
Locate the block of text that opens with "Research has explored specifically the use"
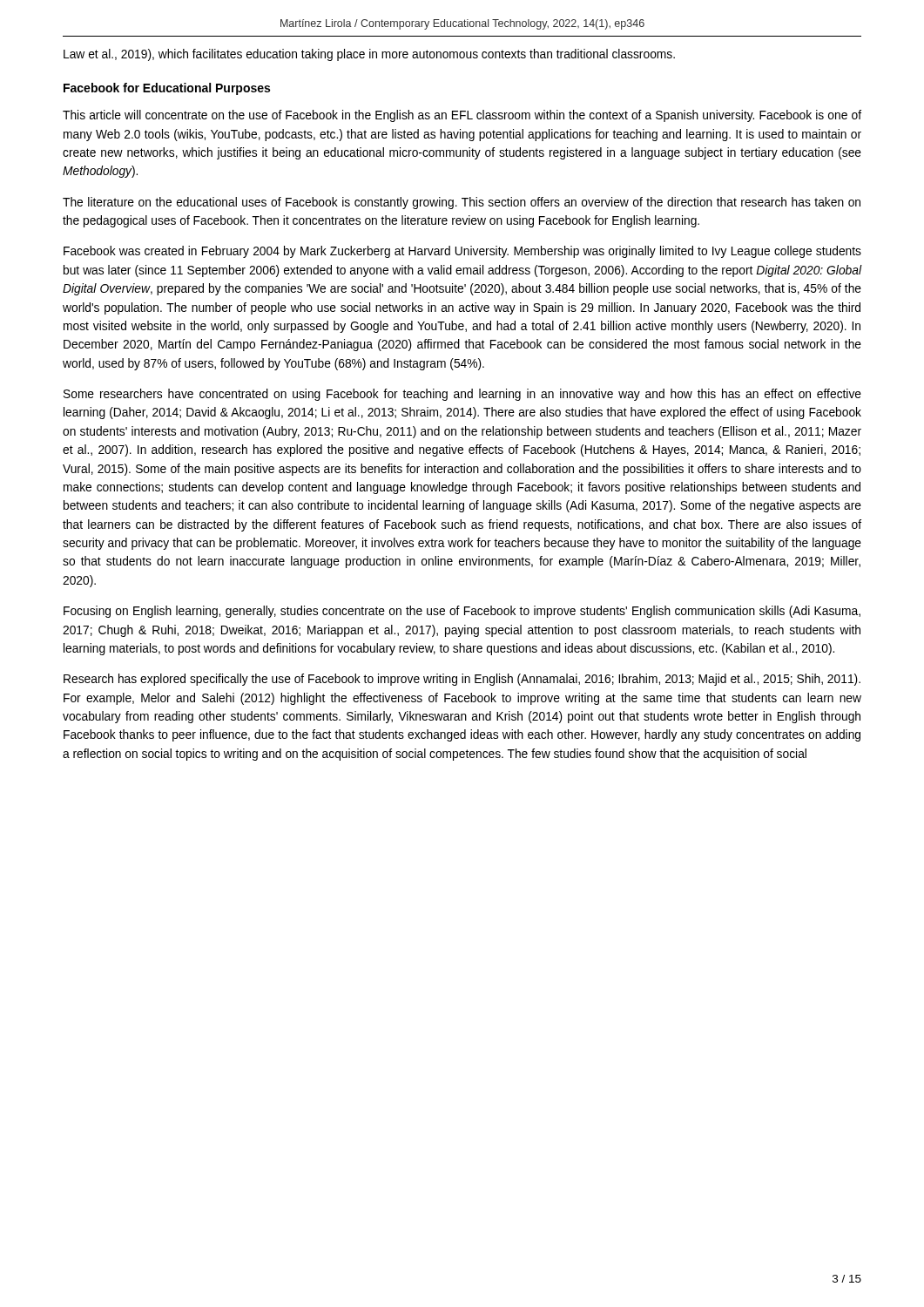pyautogui.click(x=462, y=717)
